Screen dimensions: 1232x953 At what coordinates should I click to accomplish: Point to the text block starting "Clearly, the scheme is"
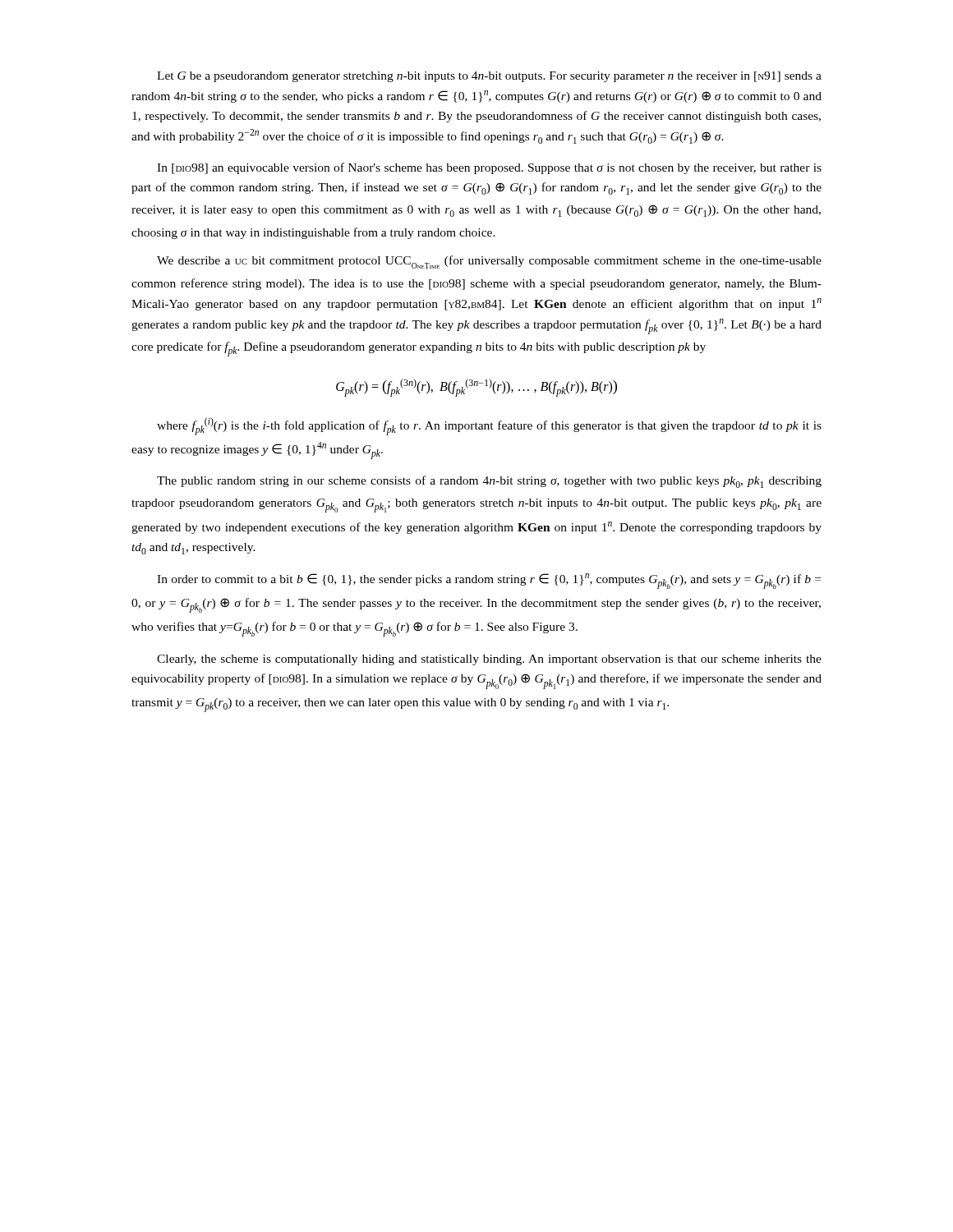476,682
